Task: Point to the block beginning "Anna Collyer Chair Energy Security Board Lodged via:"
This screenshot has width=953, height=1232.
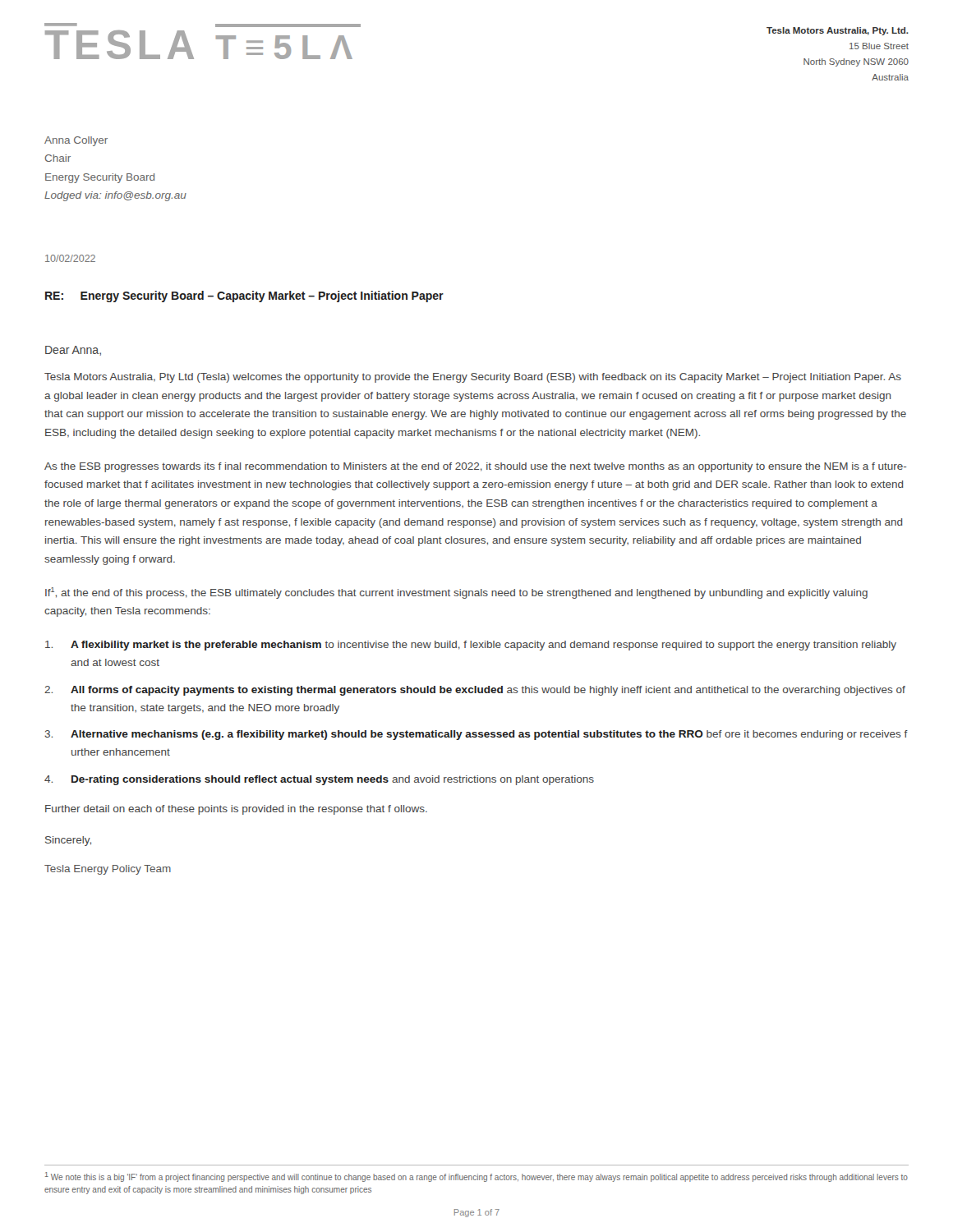Action: click(115, 167)
